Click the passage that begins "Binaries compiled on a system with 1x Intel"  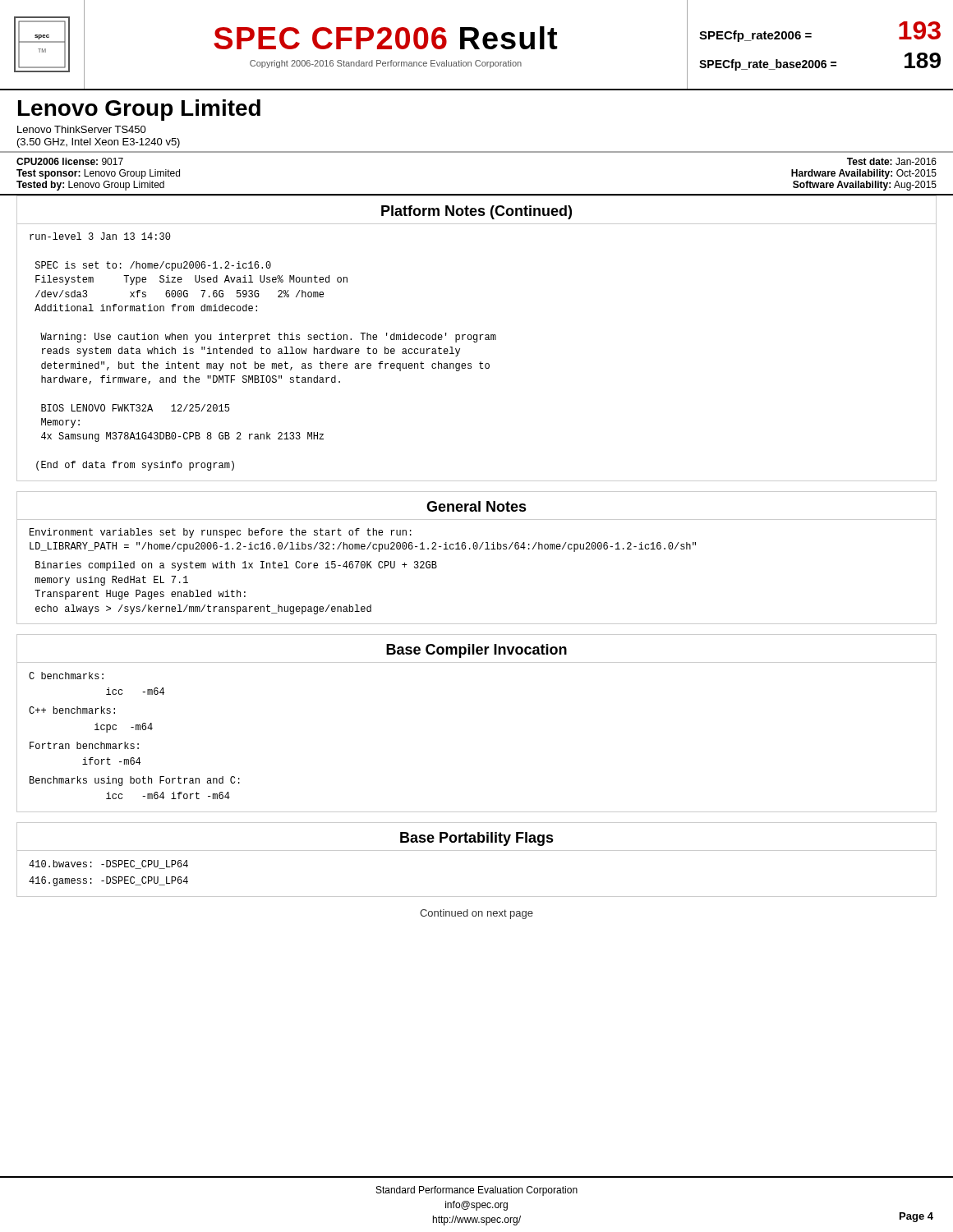(233, 588)
